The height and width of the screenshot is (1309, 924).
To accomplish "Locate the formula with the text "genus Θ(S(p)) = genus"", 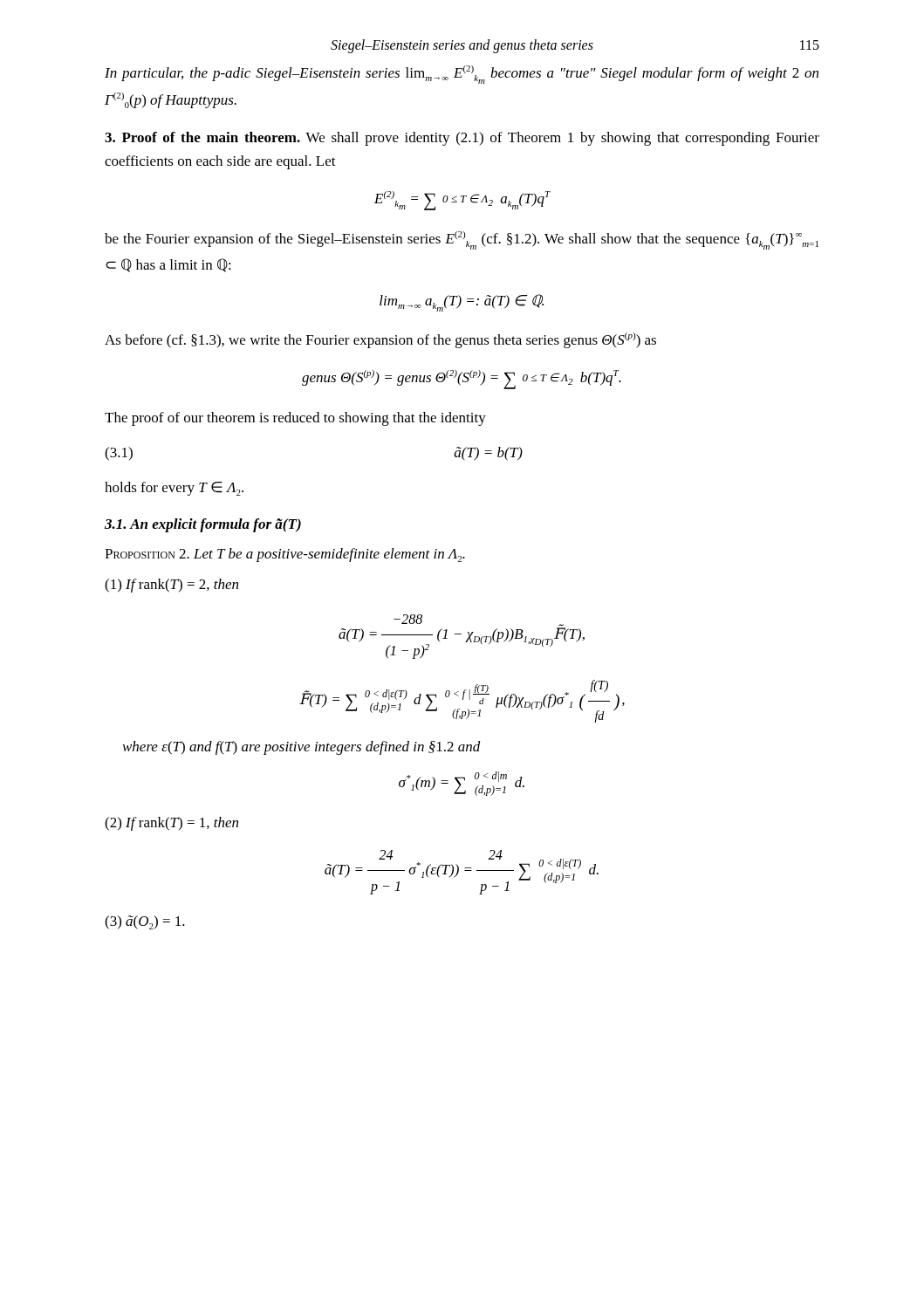I will click(x=462, y=379).
